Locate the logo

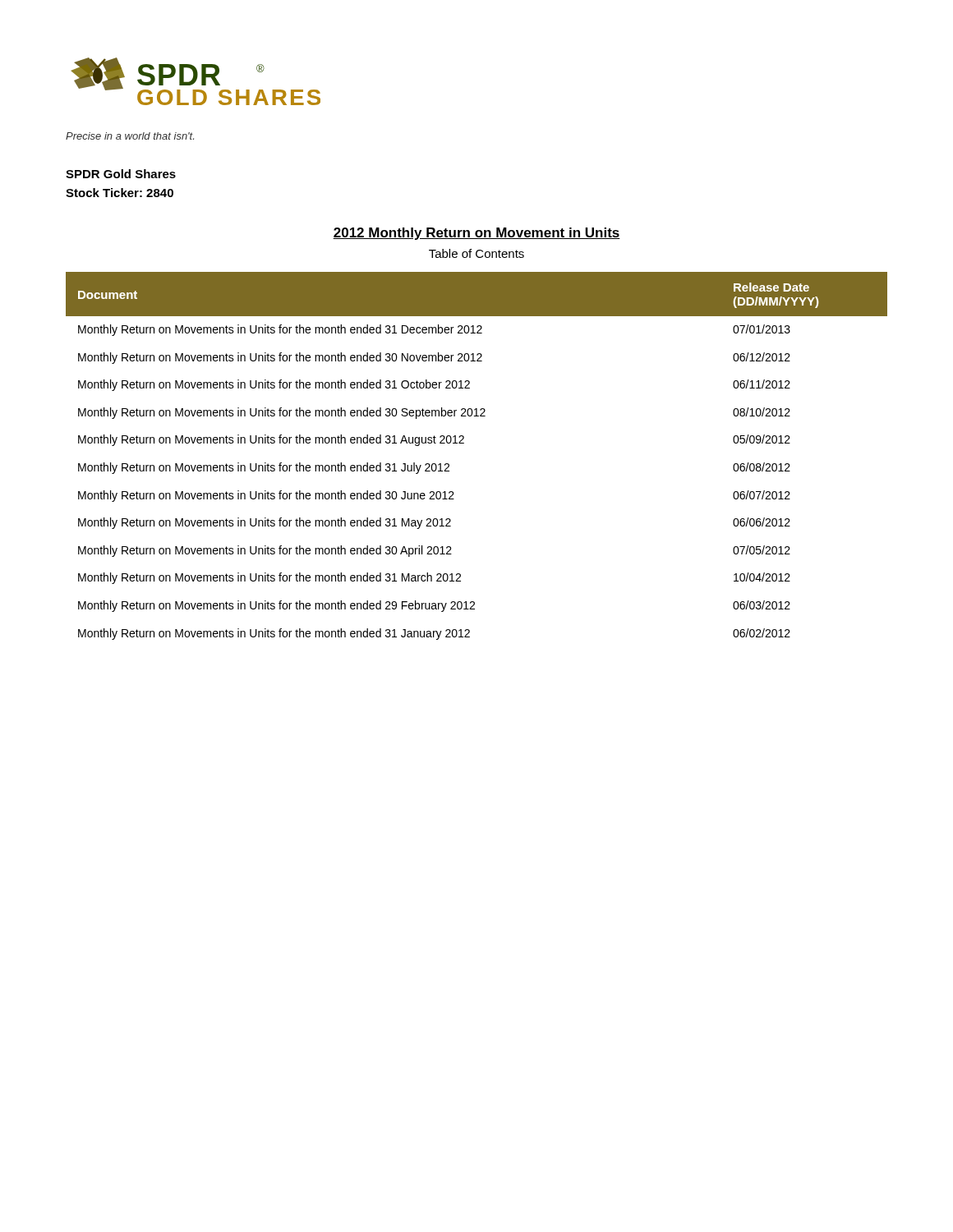476,82
